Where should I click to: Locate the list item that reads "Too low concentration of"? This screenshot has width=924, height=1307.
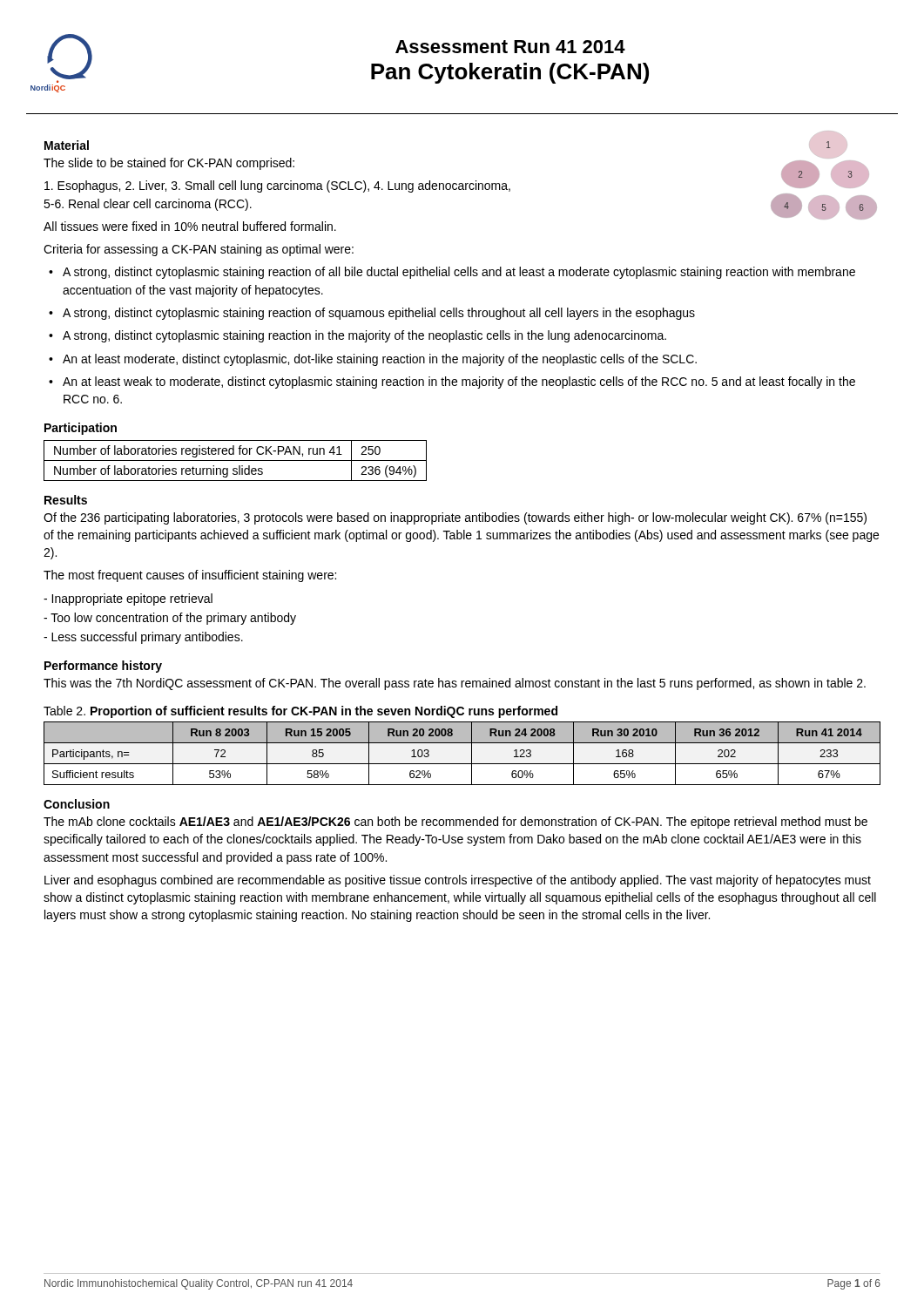point(170,618)
